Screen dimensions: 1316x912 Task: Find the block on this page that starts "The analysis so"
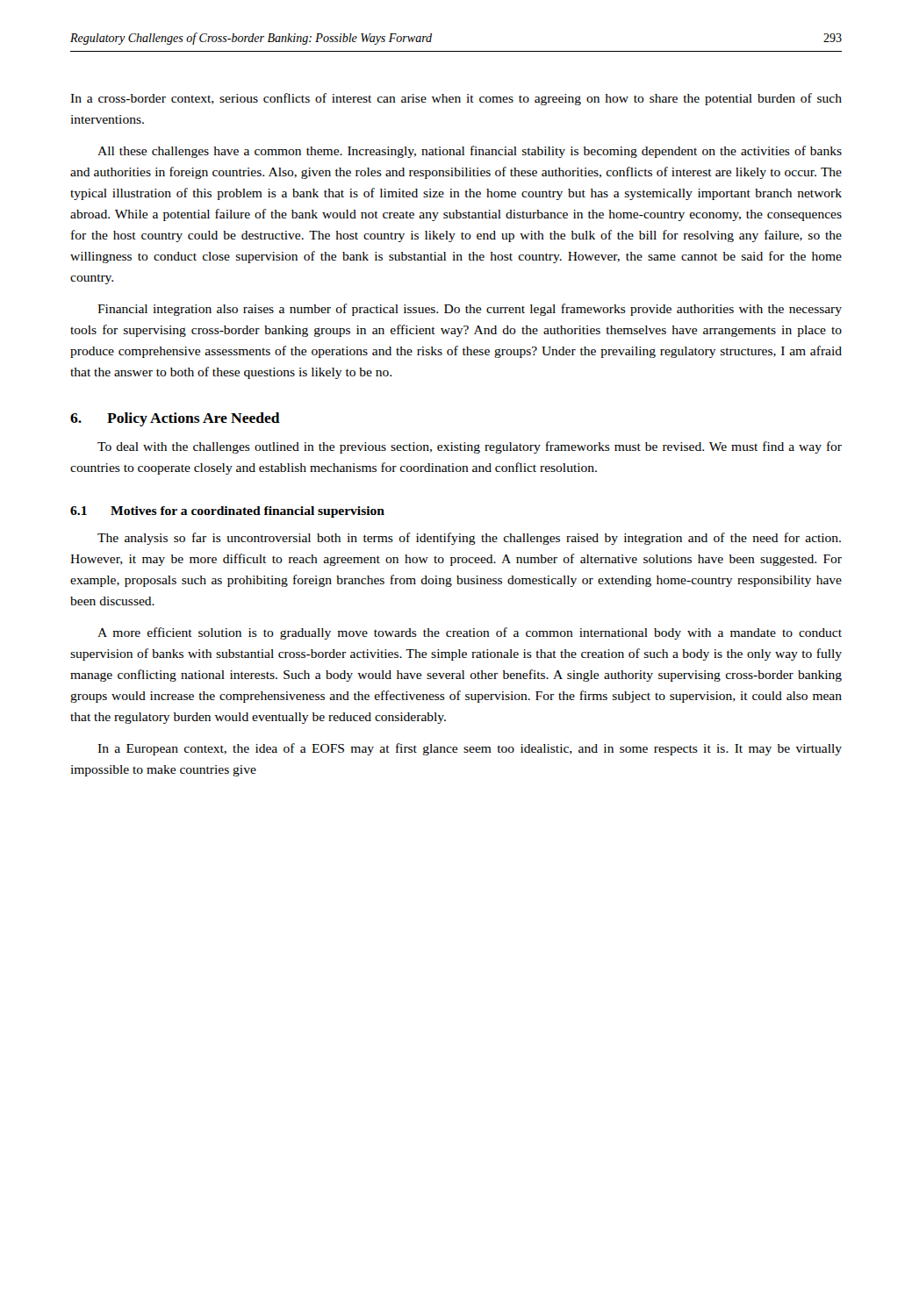point(456,570)
